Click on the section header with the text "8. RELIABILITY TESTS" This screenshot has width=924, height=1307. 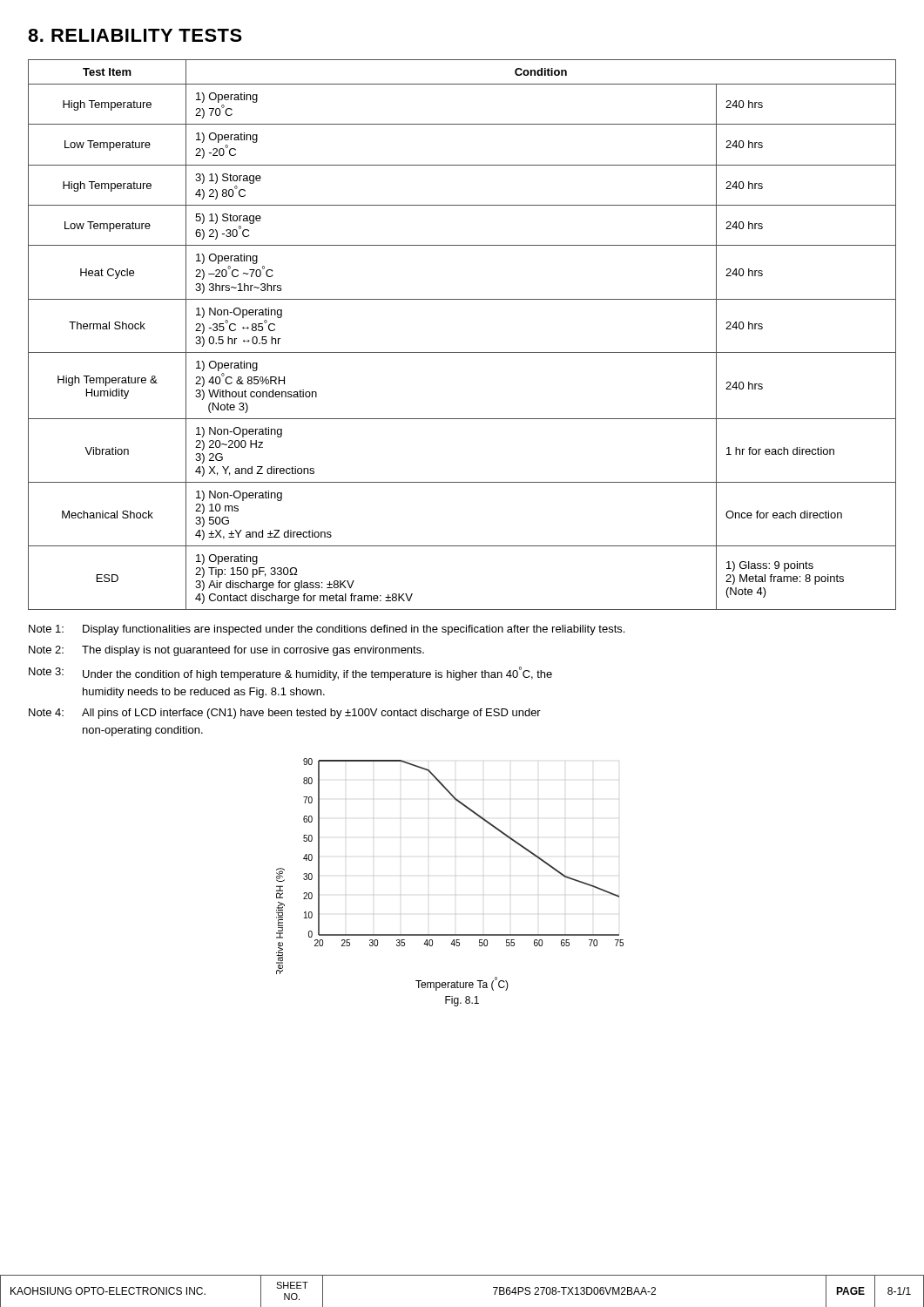coord(135,35)
